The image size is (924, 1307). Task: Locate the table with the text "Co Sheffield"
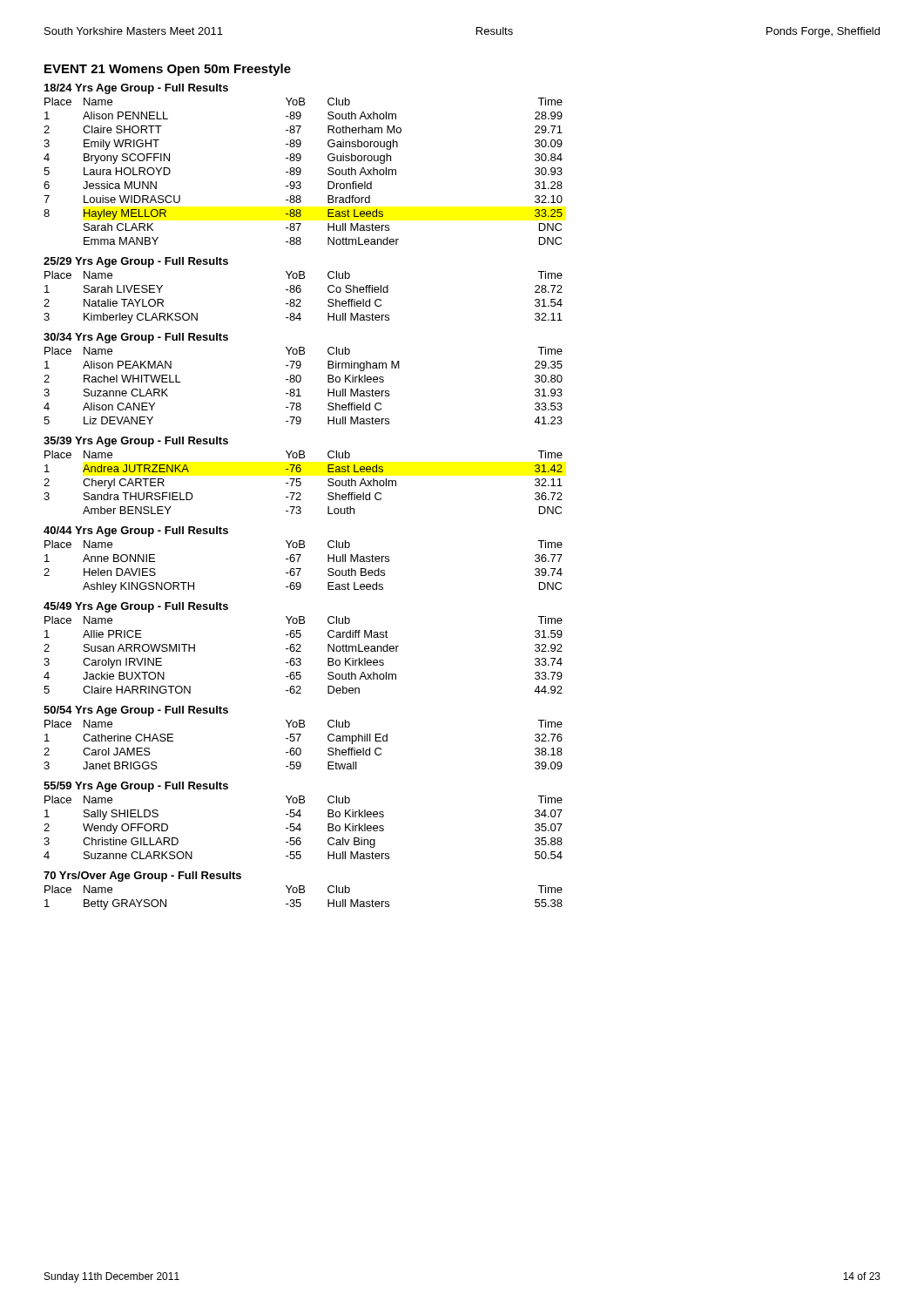tap(305, 296)
